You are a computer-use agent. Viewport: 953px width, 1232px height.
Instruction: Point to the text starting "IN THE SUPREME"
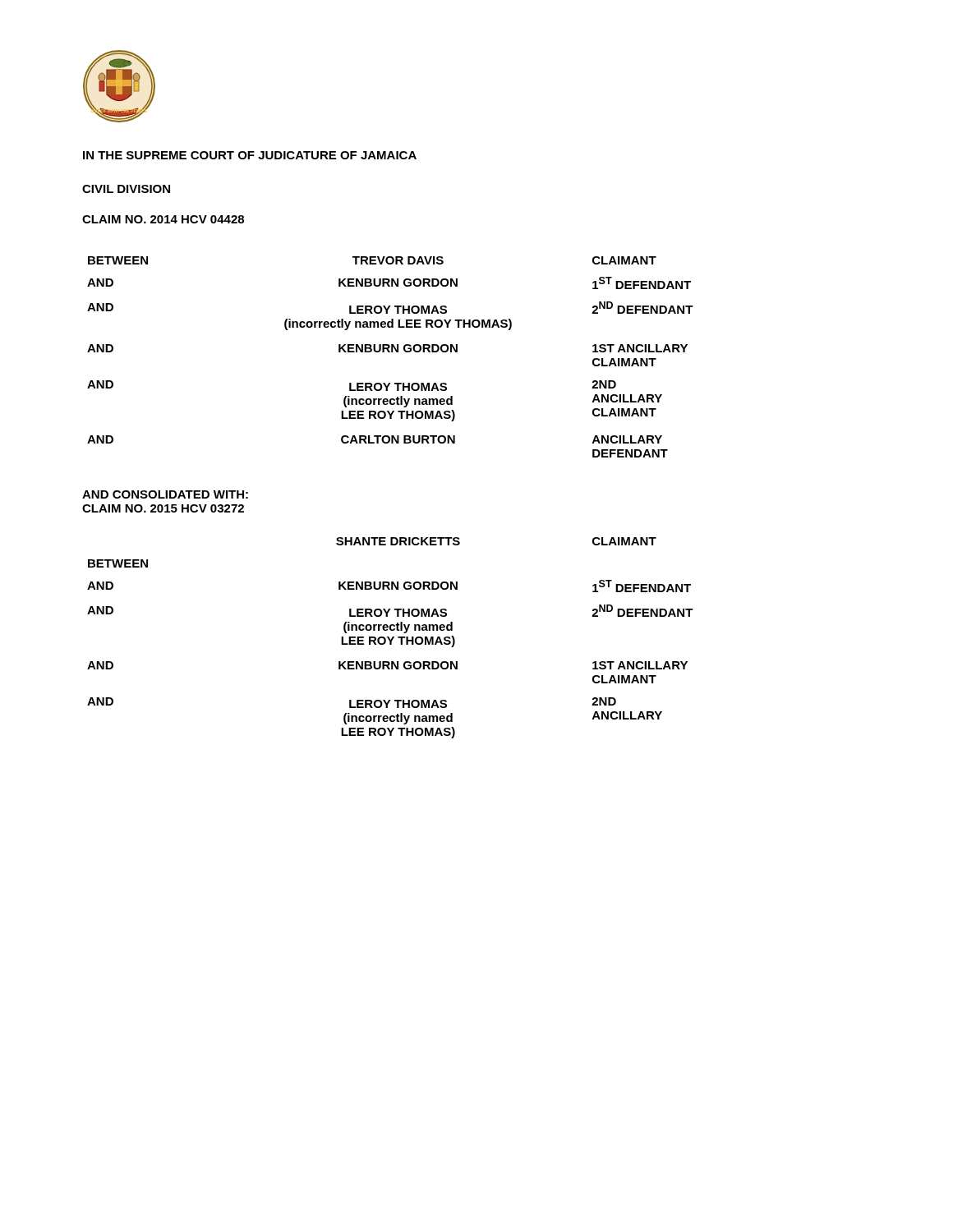click(249, 155)
